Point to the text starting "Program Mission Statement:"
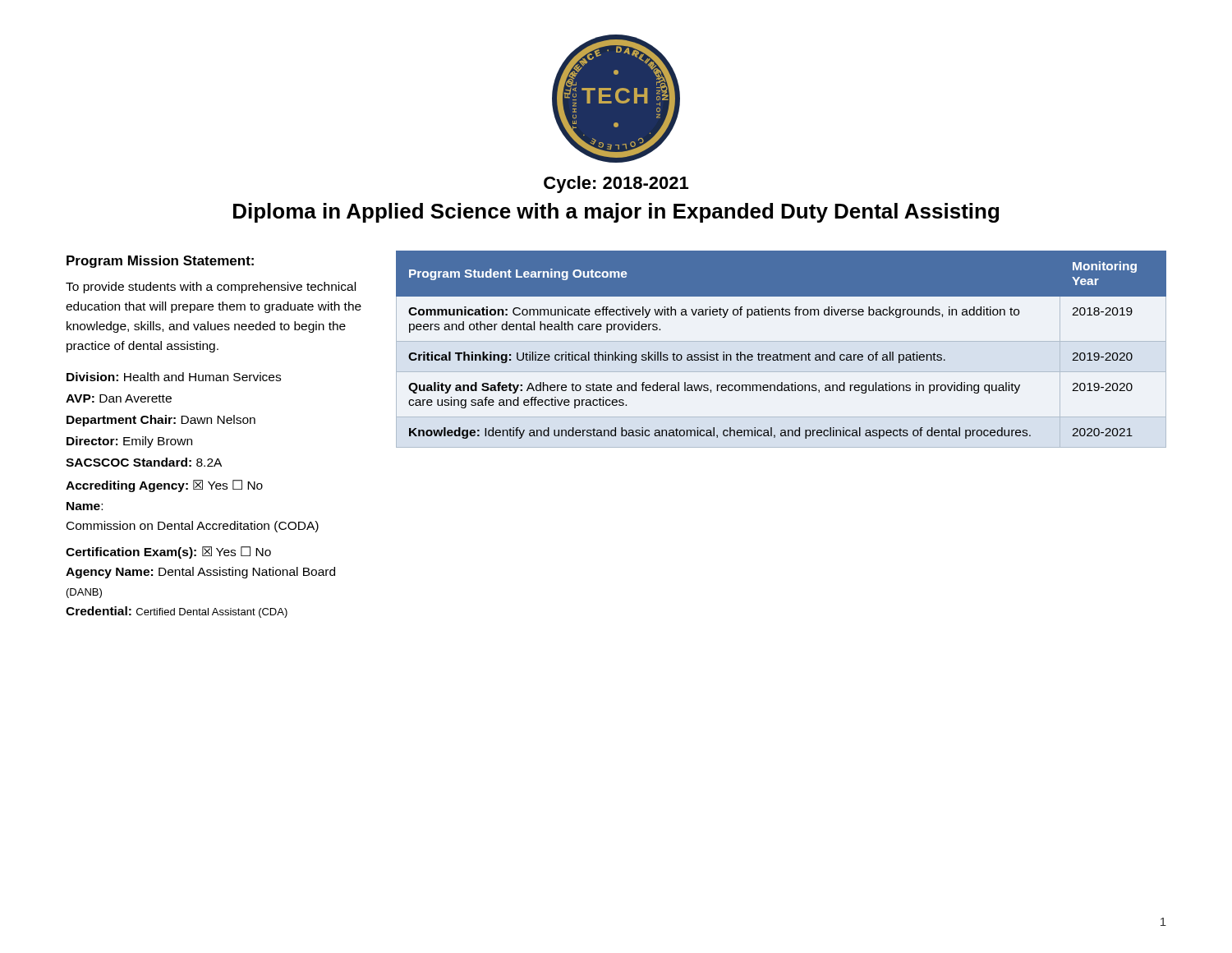Viewport: 1232px width, 953px height. [x=160, y=261]
